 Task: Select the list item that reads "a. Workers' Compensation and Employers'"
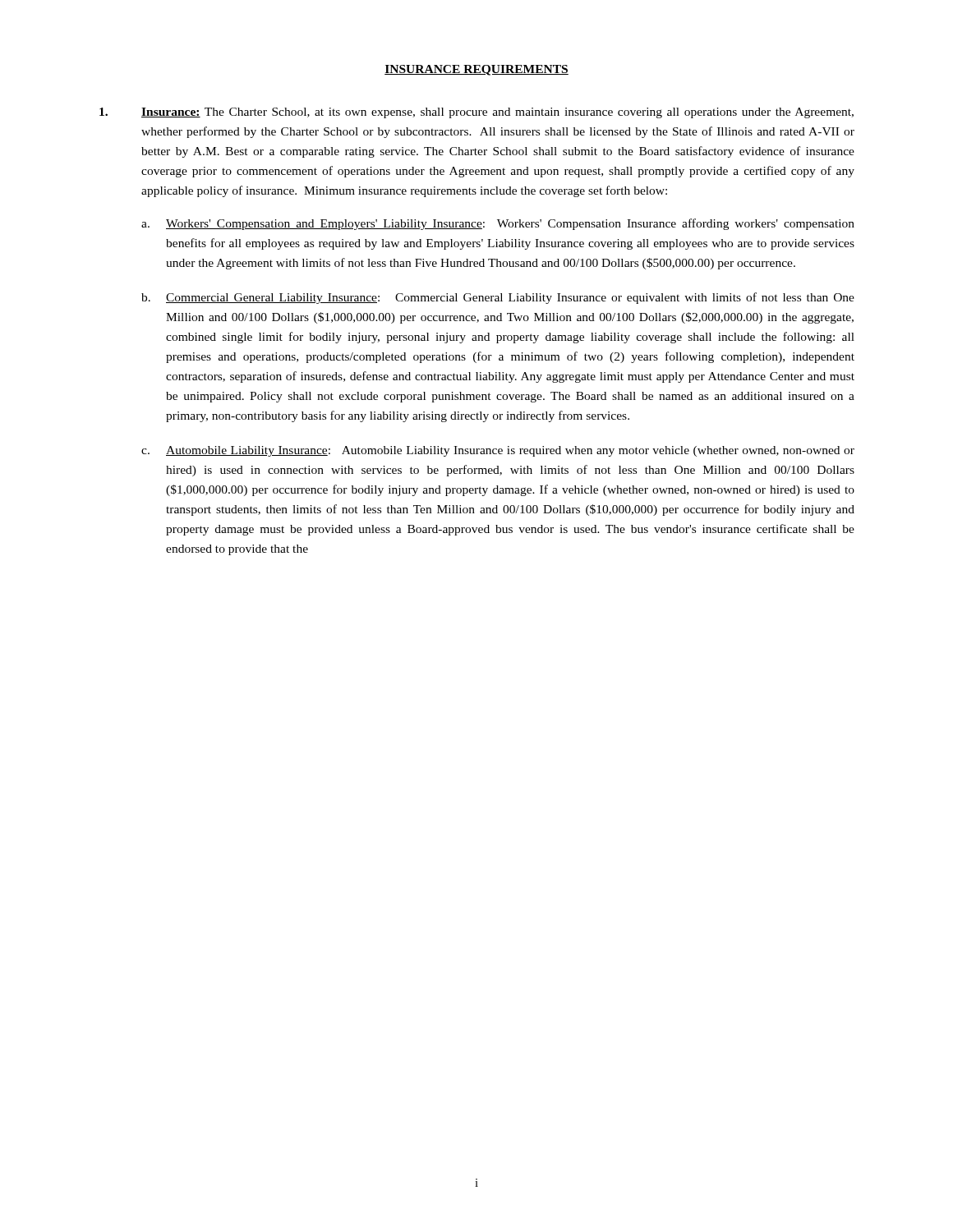click(x=498, y=243)
